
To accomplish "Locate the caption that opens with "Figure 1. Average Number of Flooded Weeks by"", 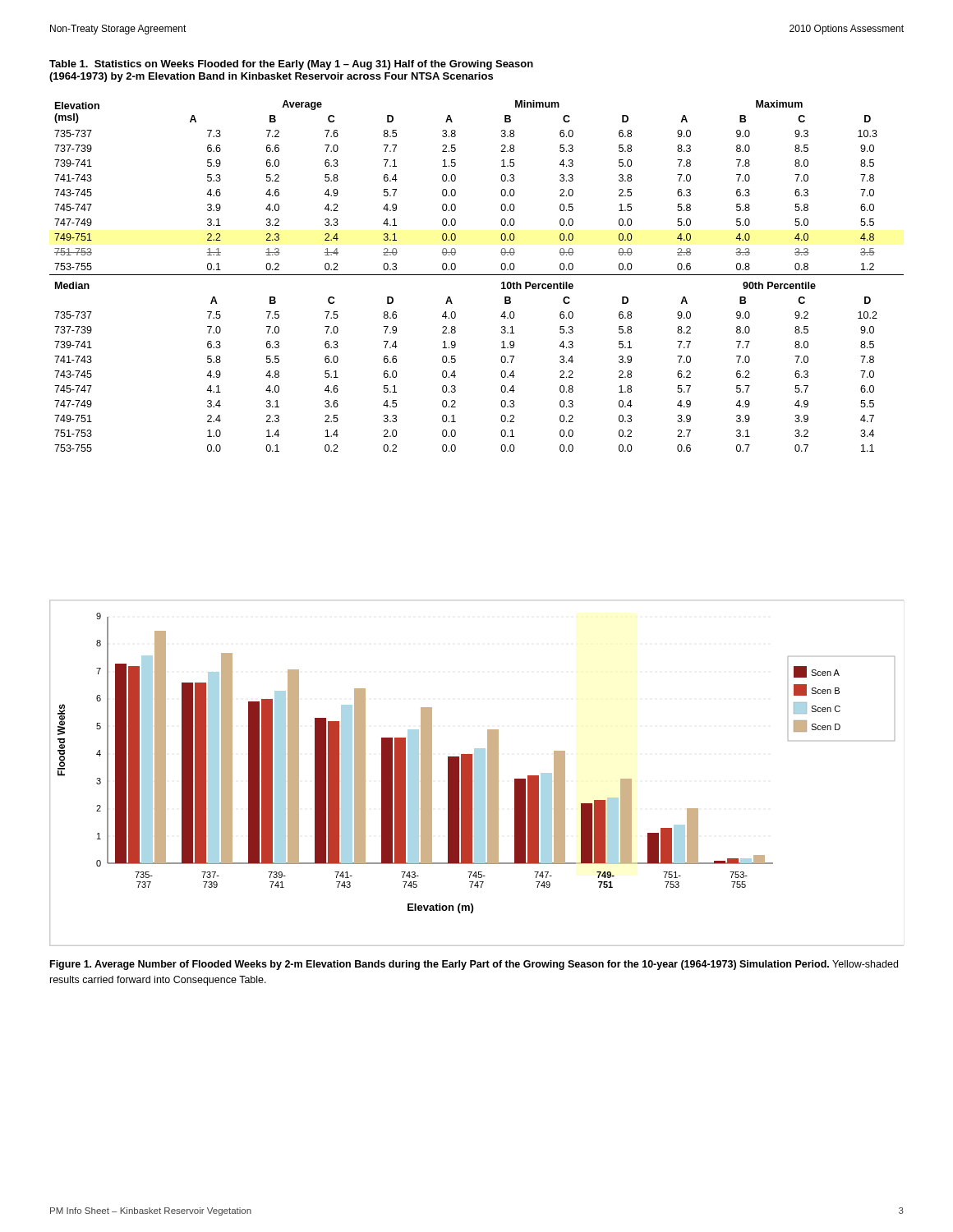I will [x=474, y=972].
